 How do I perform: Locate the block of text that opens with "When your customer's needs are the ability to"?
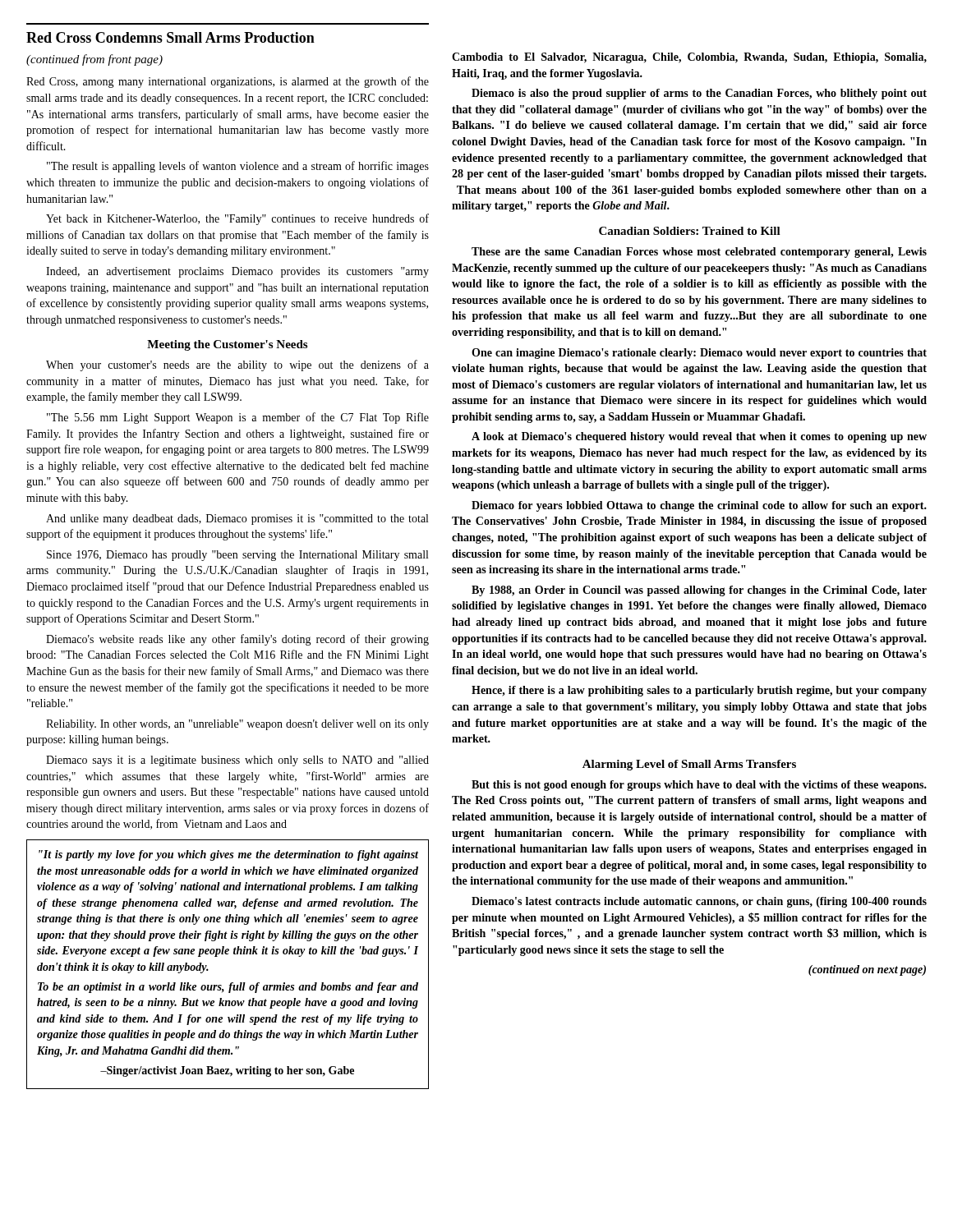pyautogui.click(x=228, y=595)
